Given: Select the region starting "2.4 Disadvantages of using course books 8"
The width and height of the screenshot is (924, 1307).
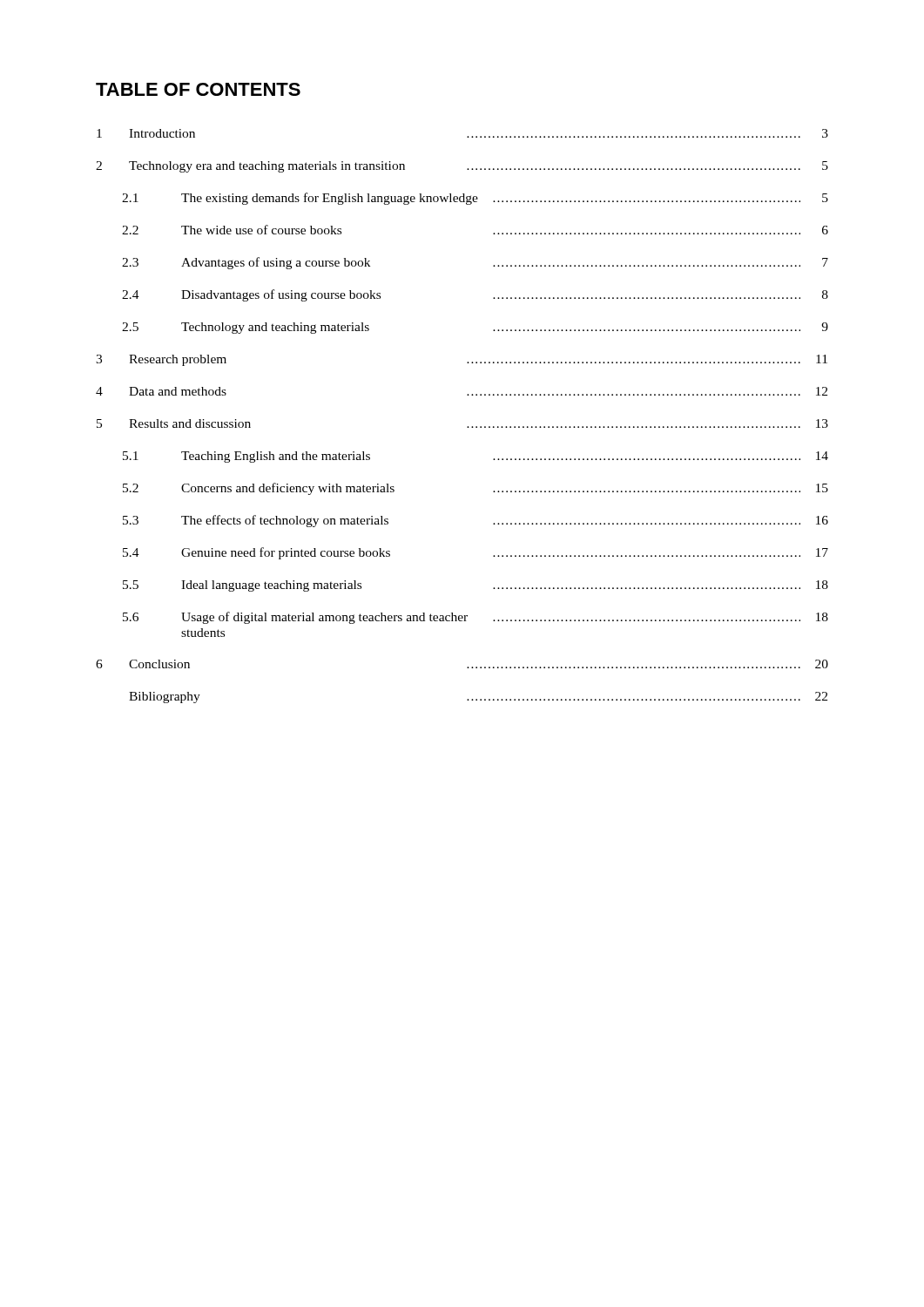Looking at the screenshot, I should (283, 295).
